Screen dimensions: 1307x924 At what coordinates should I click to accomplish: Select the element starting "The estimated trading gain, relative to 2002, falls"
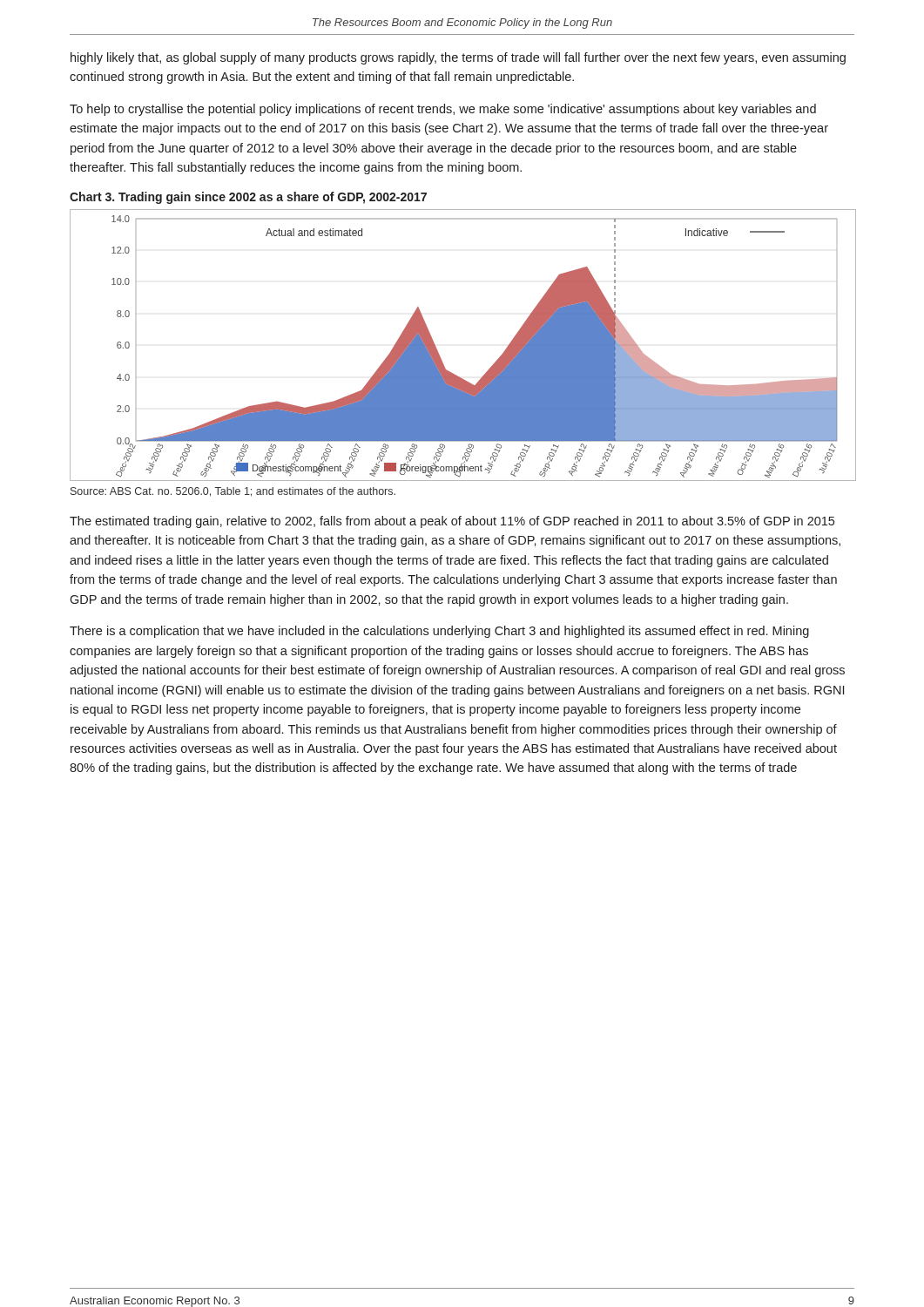click(x=456, y=560)
